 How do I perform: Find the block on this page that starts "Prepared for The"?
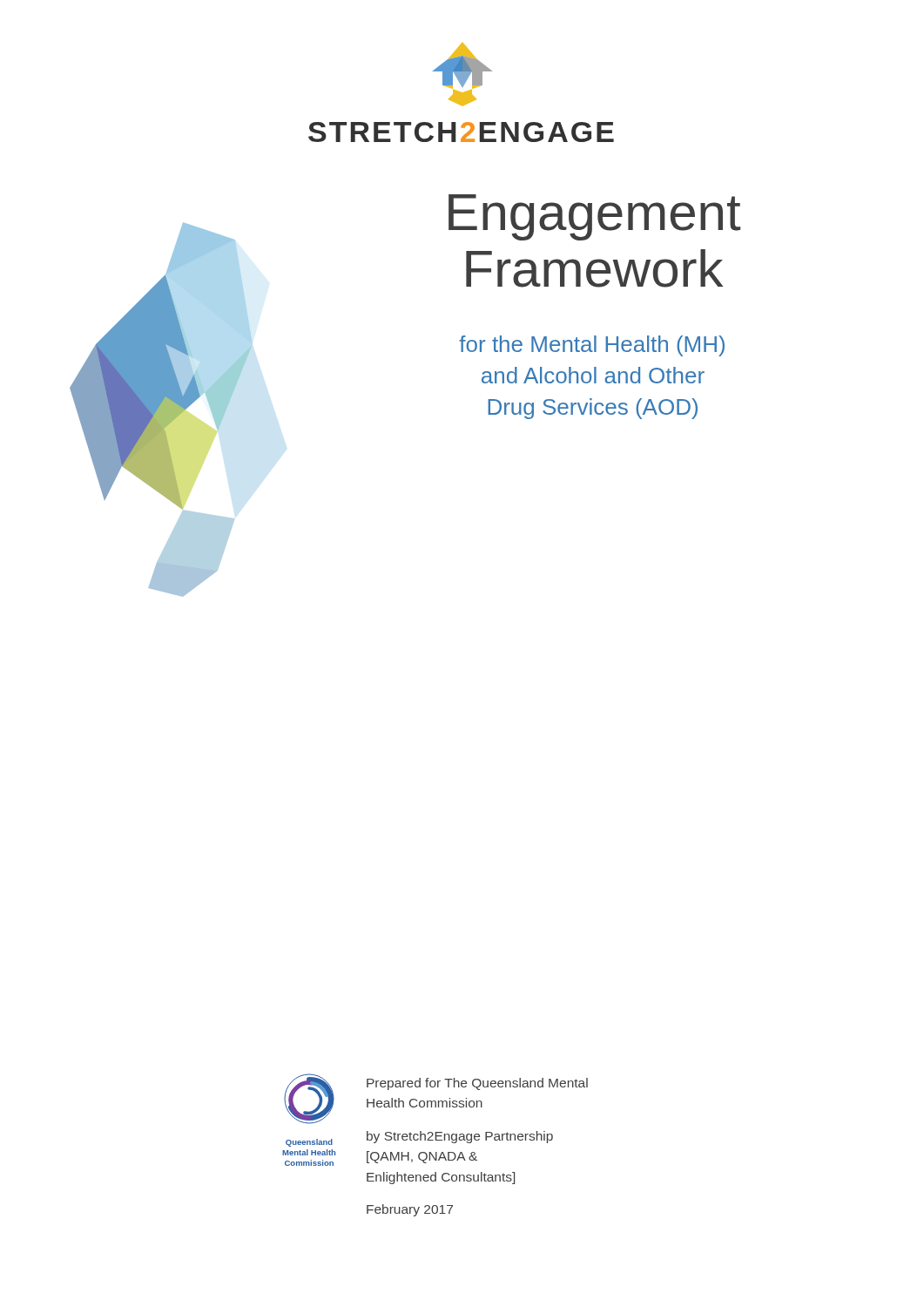pos(477,1093)
